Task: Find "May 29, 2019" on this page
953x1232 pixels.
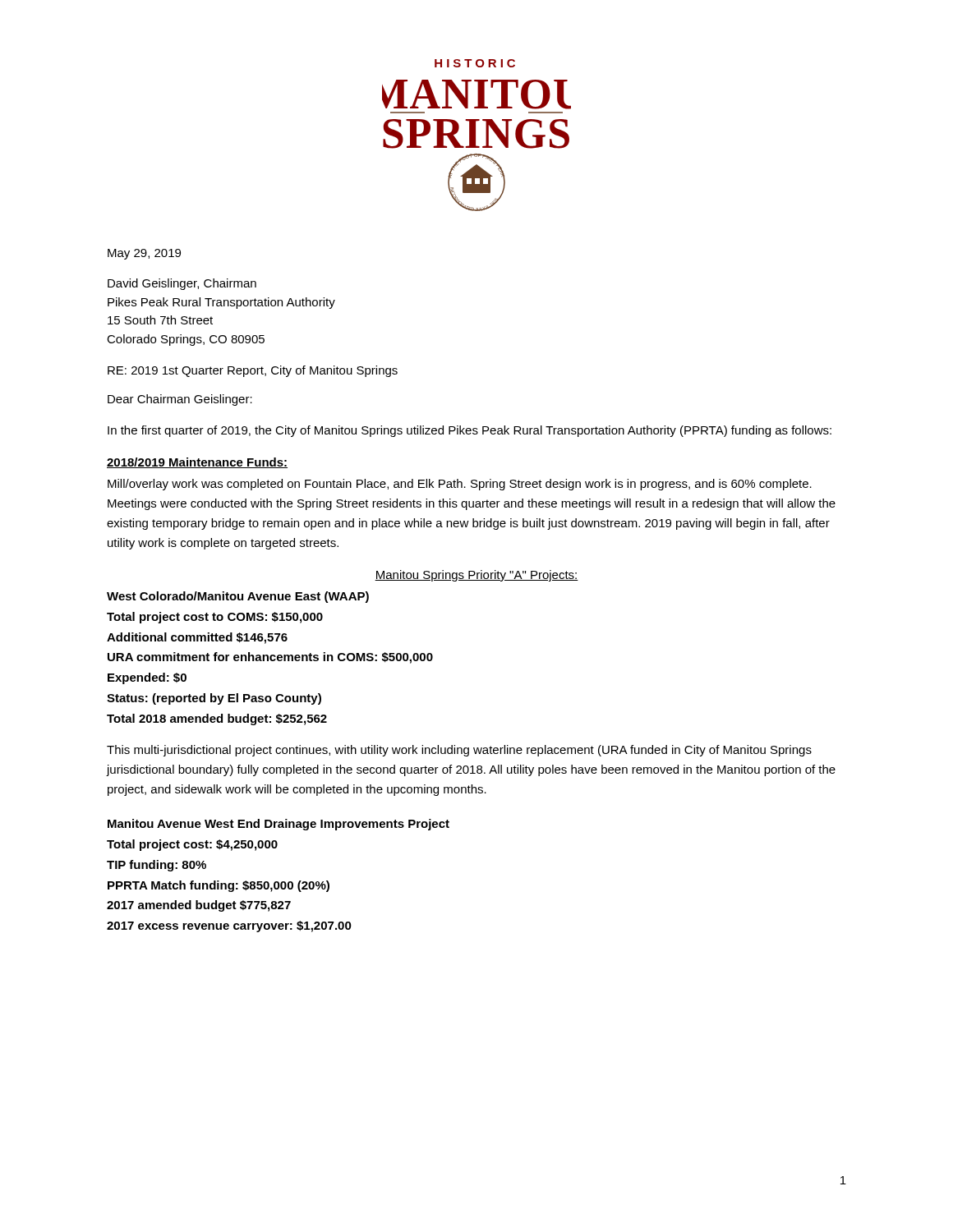Action: pyautogui.click(x=144, y=253)
